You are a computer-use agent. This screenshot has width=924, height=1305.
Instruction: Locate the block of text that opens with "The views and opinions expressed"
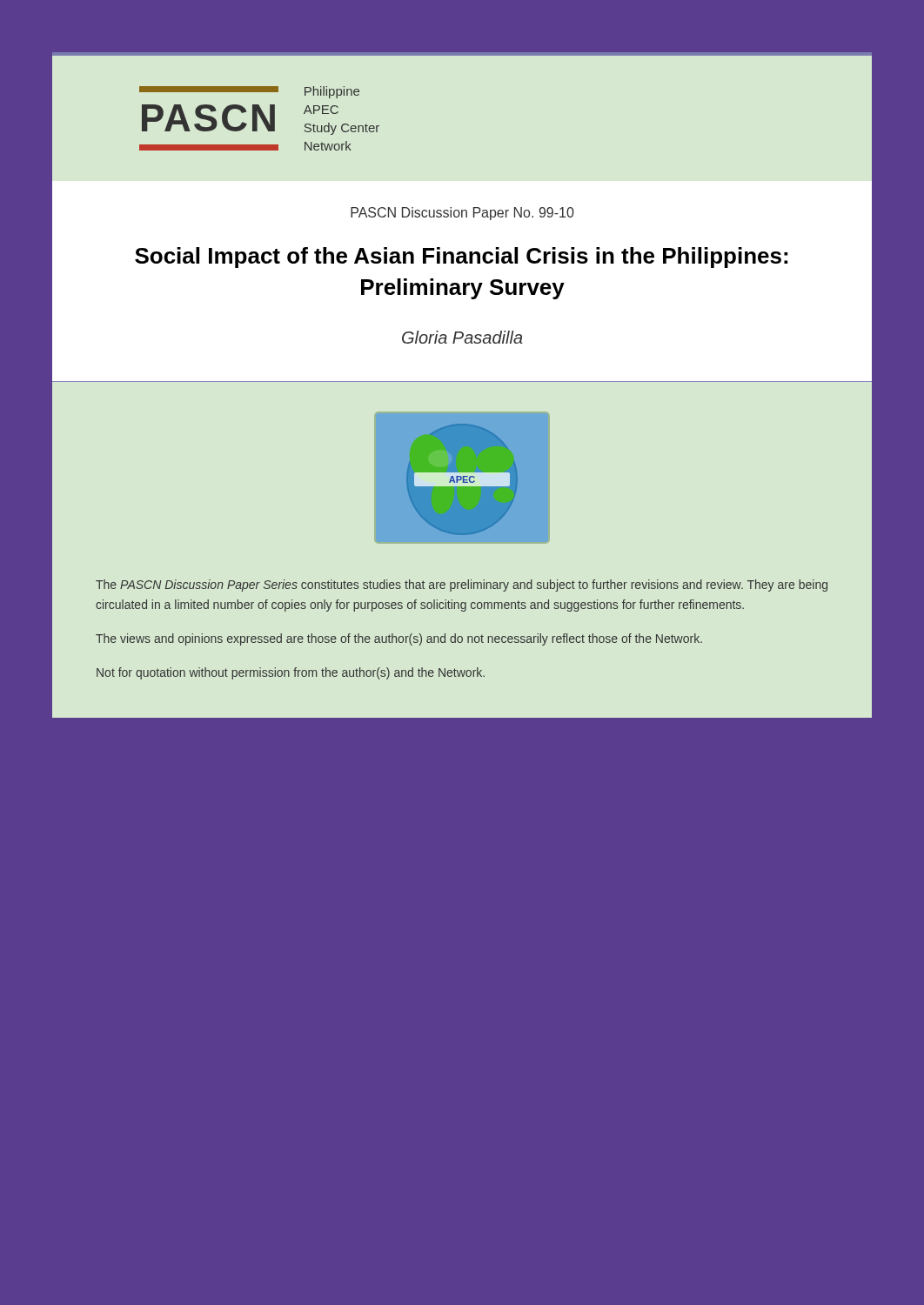coord(399,639)
